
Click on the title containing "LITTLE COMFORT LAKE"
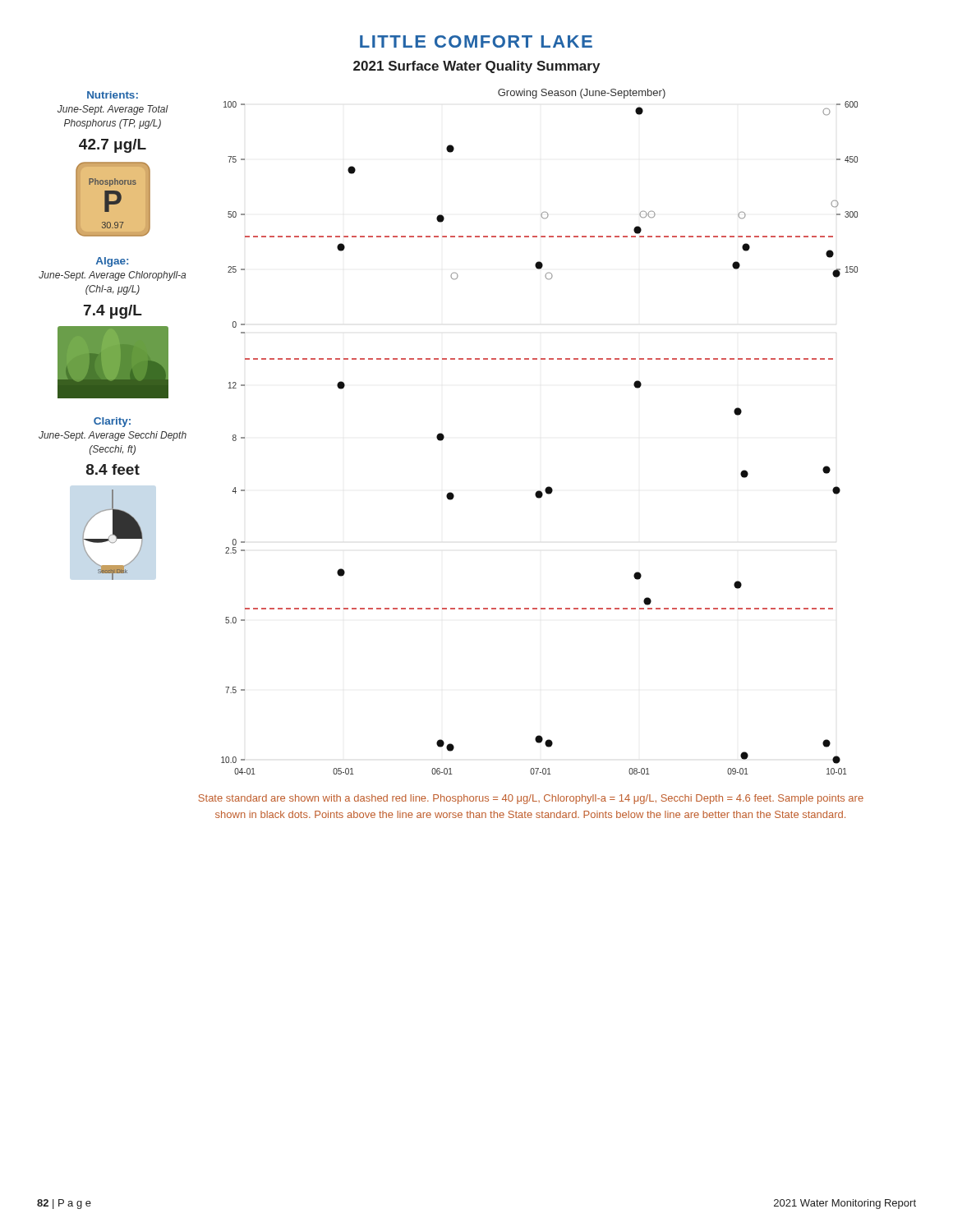coord(476,41)
